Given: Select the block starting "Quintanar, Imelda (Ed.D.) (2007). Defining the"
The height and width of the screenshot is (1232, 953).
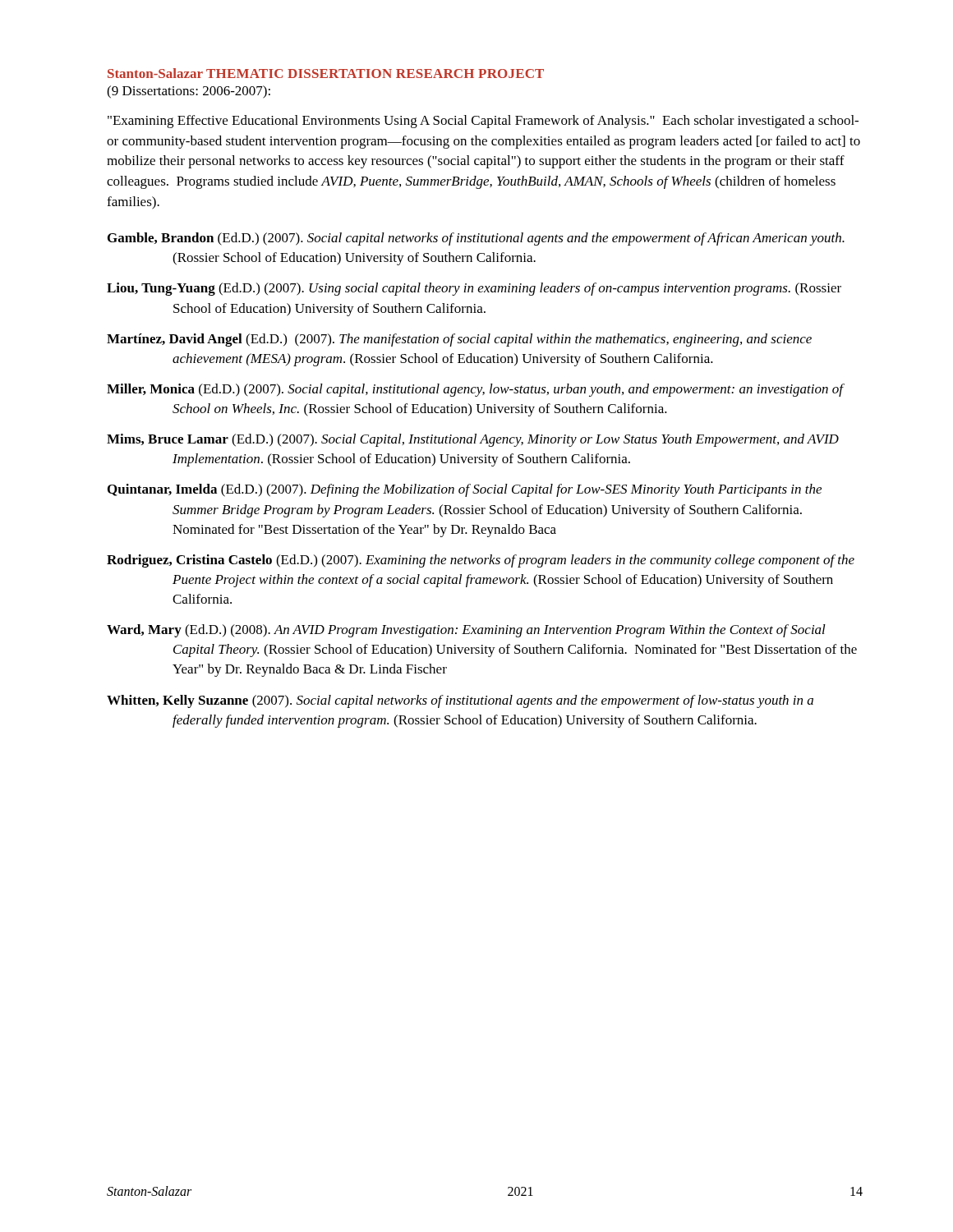Looking at the screenshot, I should pos(464,509).
